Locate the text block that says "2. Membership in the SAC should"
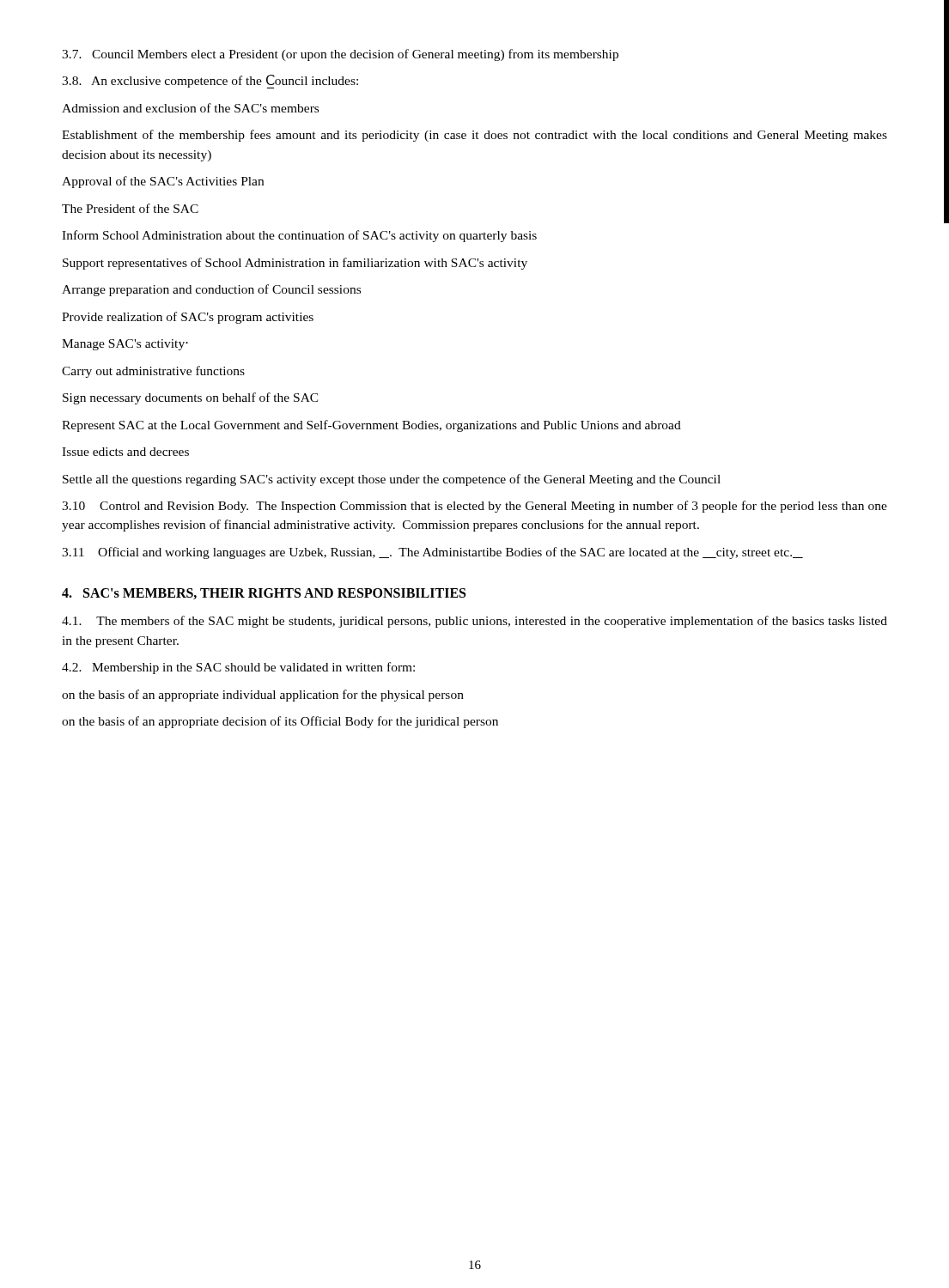Image resolution: width=949 pixels, height=1288 pixels. [239, 667]
